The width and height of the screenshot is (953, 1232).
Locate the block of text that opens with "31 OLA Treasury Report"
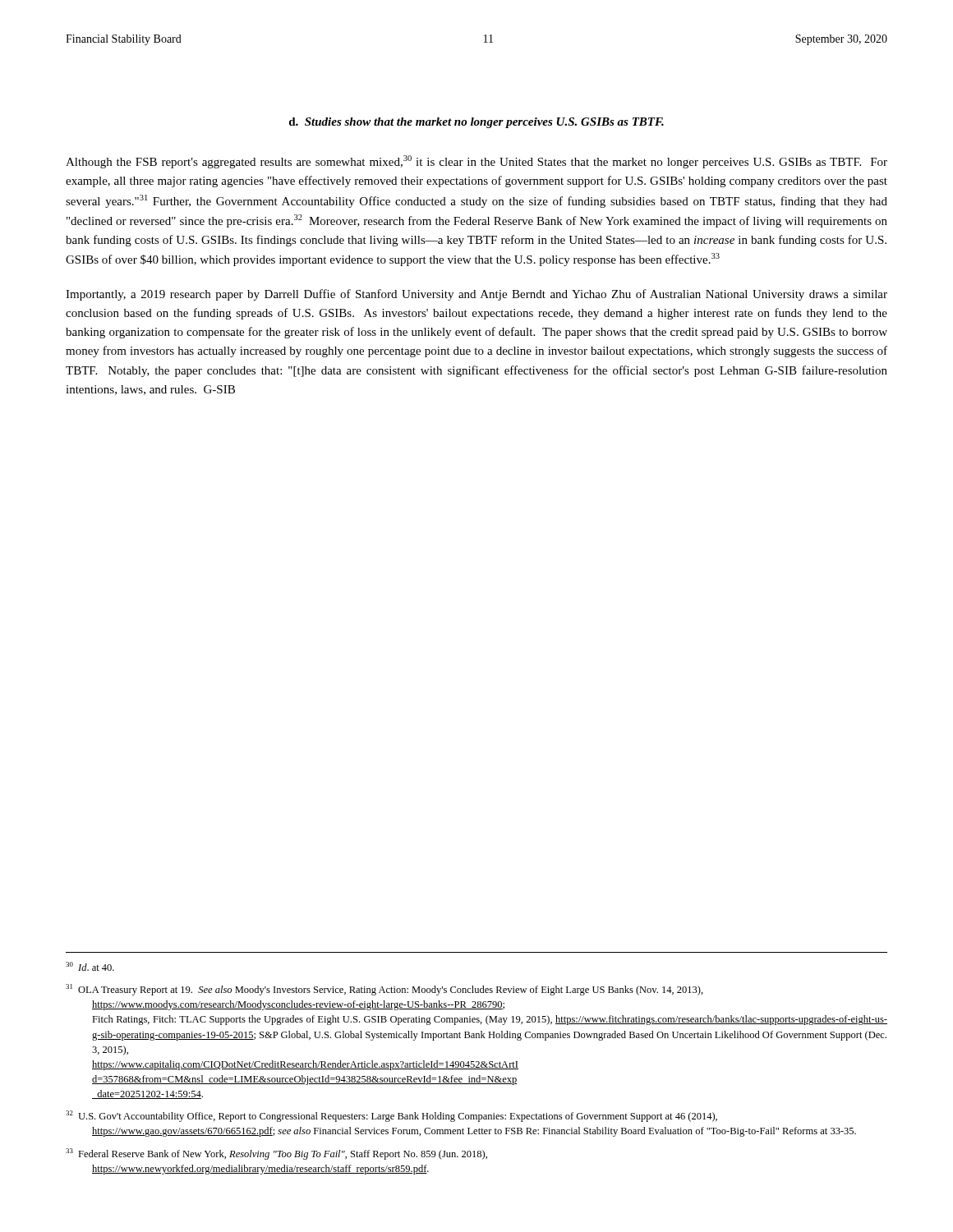(476, 1041)
